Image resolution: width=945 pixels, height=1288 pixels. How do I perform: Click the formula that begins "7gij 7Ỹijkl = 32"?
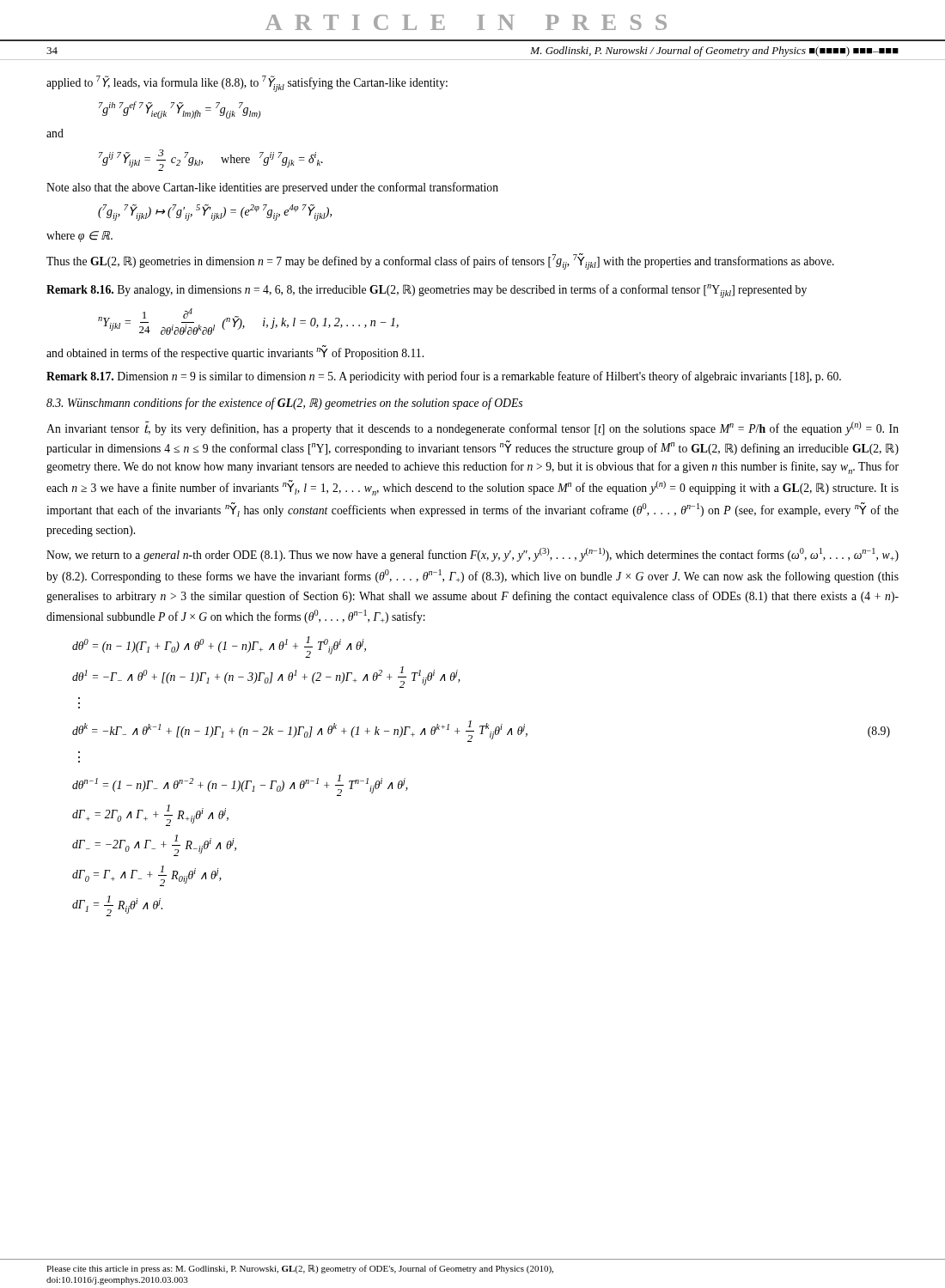[211, 160]
